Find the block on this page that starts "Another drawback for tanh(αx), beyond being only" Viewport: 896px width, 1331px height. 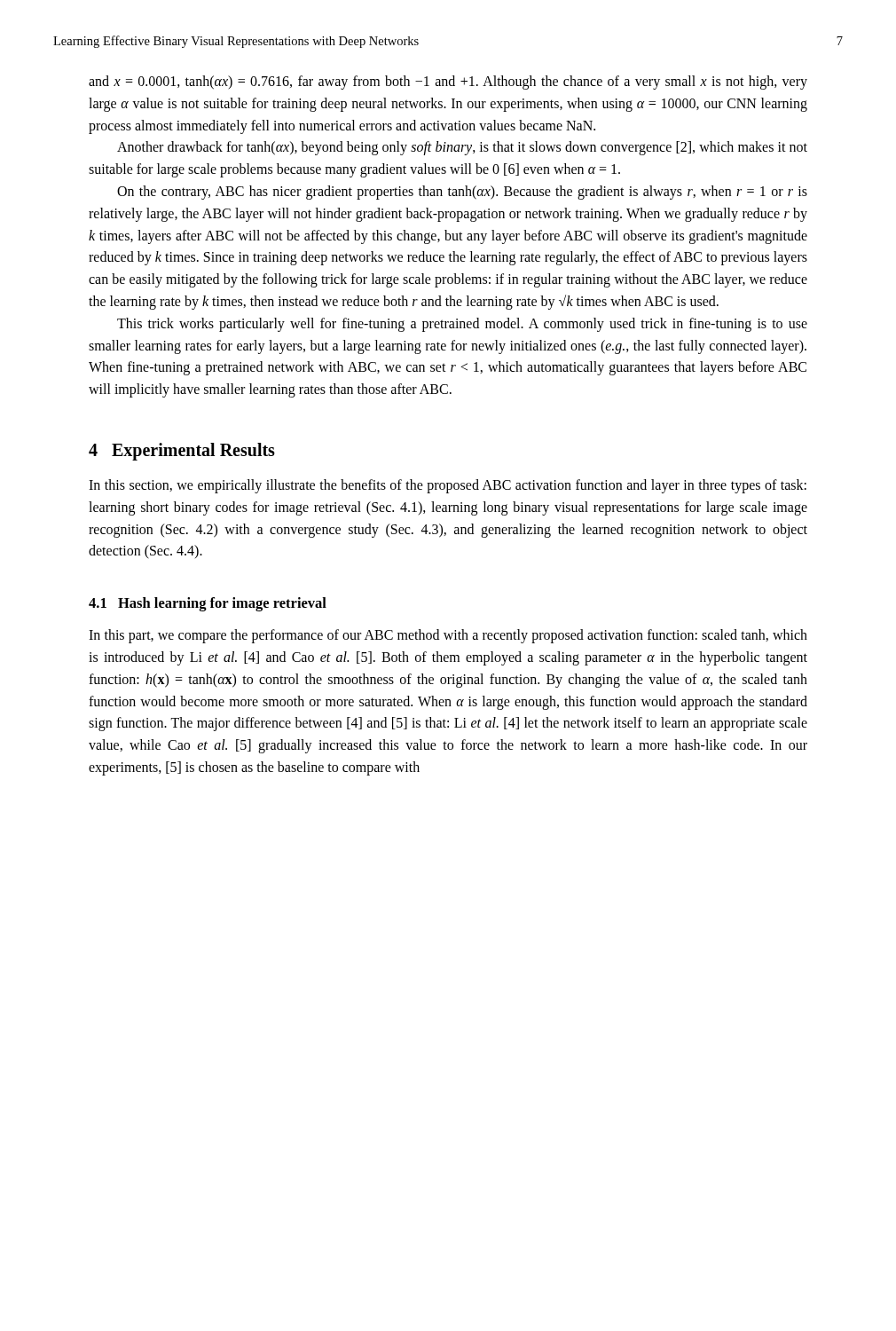(x=448, y=159)
